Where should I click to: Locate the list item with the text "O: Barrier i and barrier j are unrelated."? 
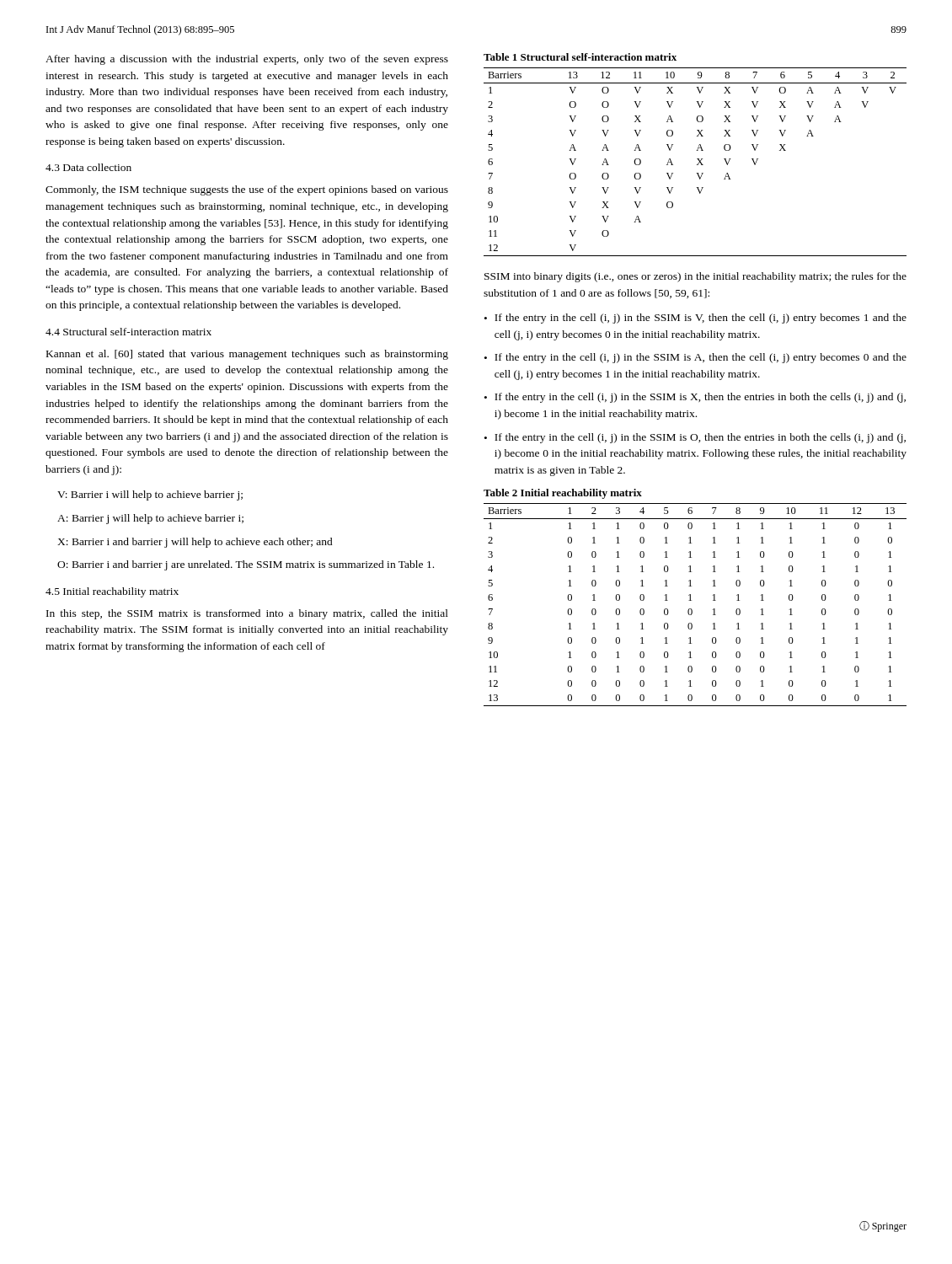pos(246,564)
